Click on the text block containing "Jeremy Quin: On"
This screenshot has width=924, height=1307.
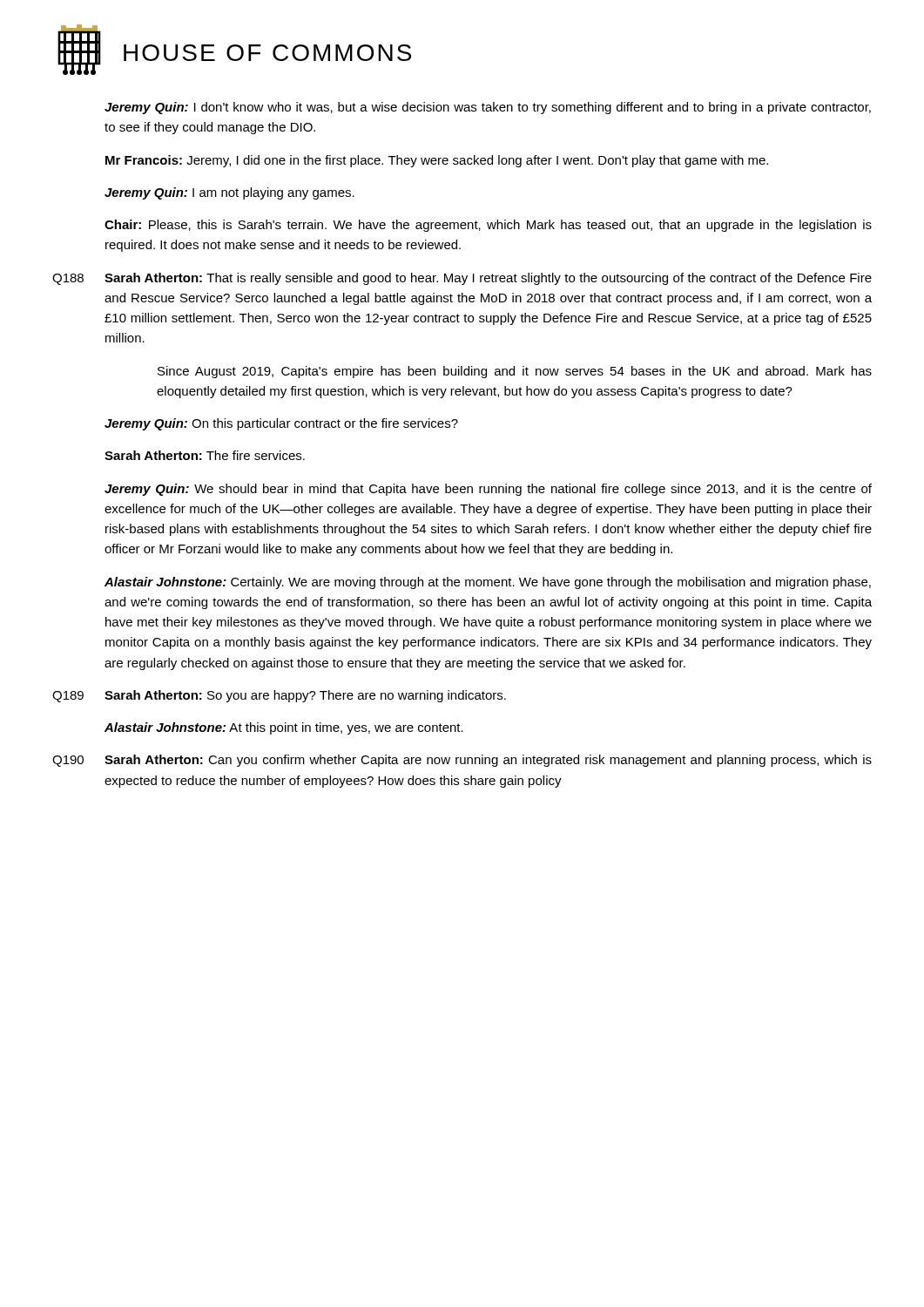[x=281, y=423]
